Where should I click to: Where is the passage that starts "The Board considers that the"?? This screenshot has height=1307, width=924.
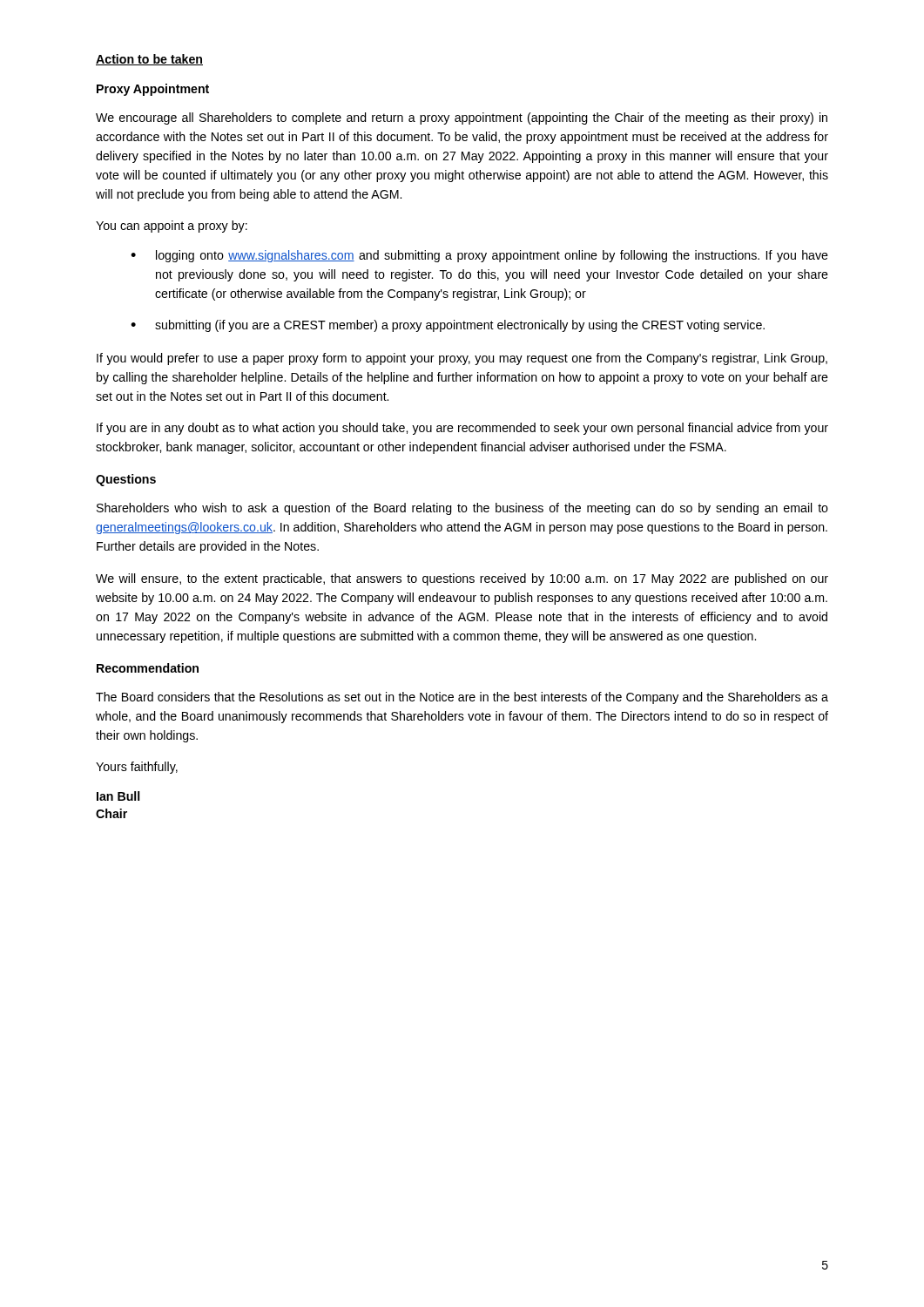coord(462,716)
